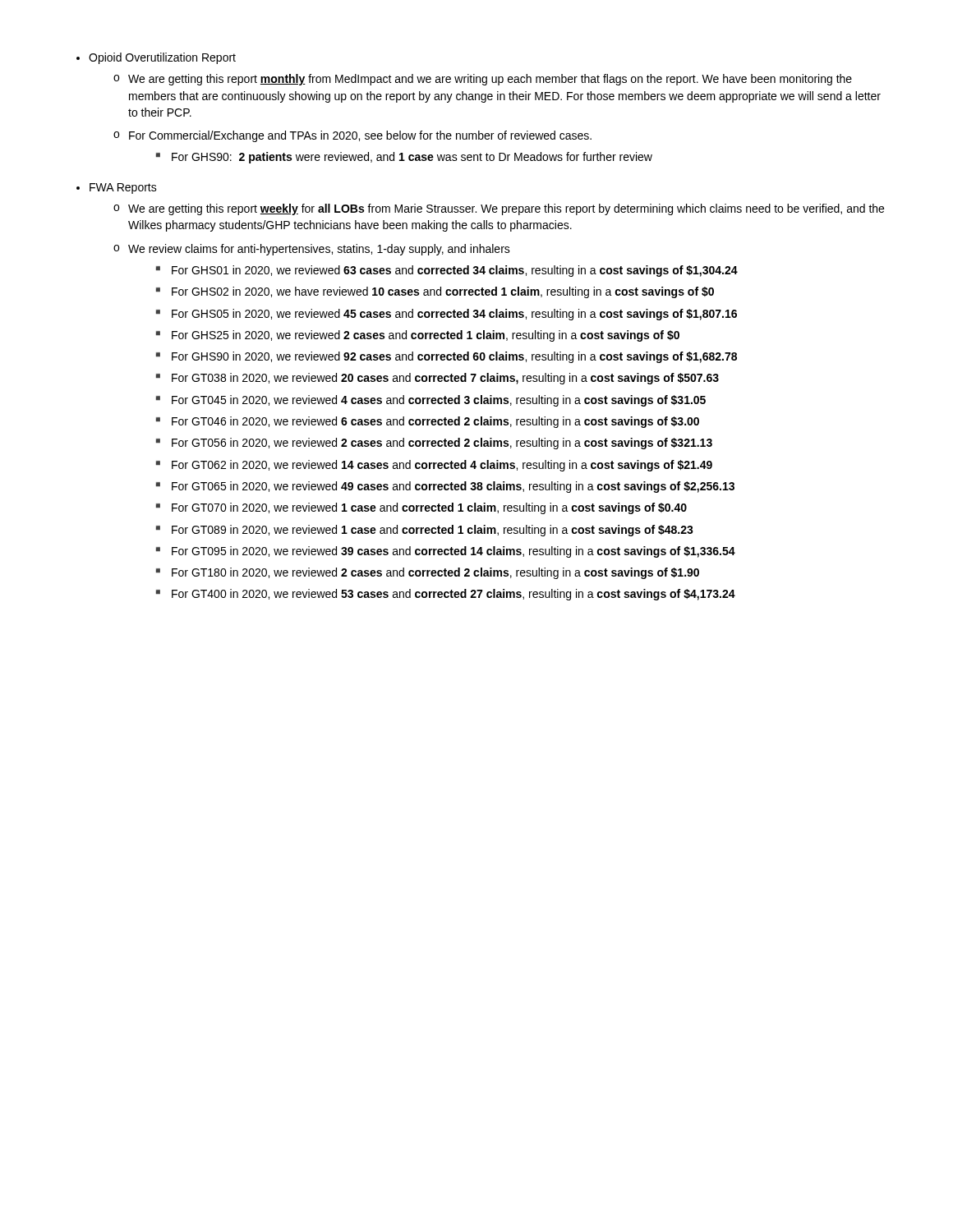Find the list item that reads "For GT045 in 2020, we reviewed 4 cases"

438,400
